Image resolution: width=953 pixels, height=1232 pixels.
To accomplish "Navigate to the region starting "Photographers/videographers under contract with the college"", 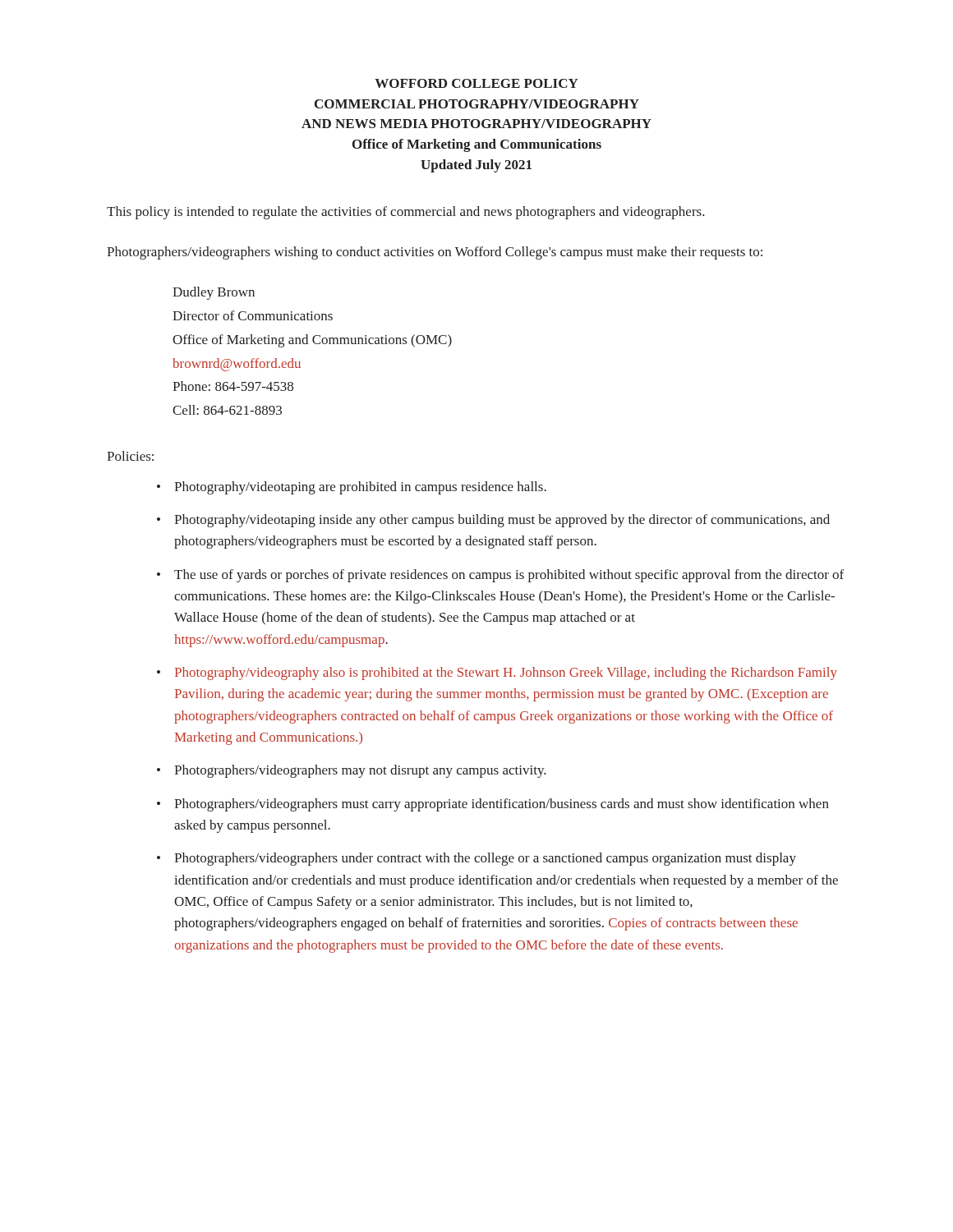I will (506, 902).
